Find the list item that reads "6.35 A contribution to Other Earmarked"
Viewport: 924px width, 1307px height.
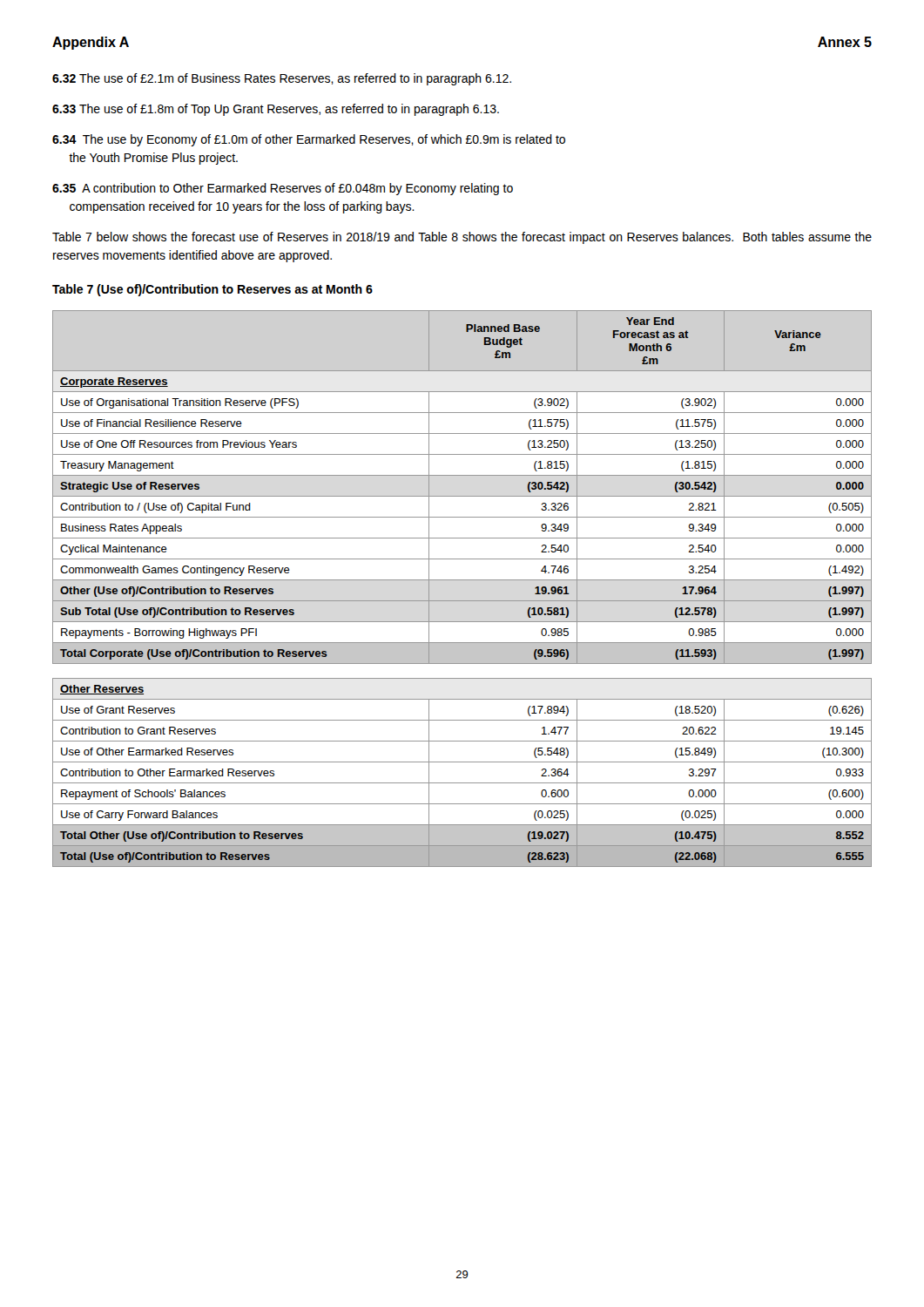(283, 197)
